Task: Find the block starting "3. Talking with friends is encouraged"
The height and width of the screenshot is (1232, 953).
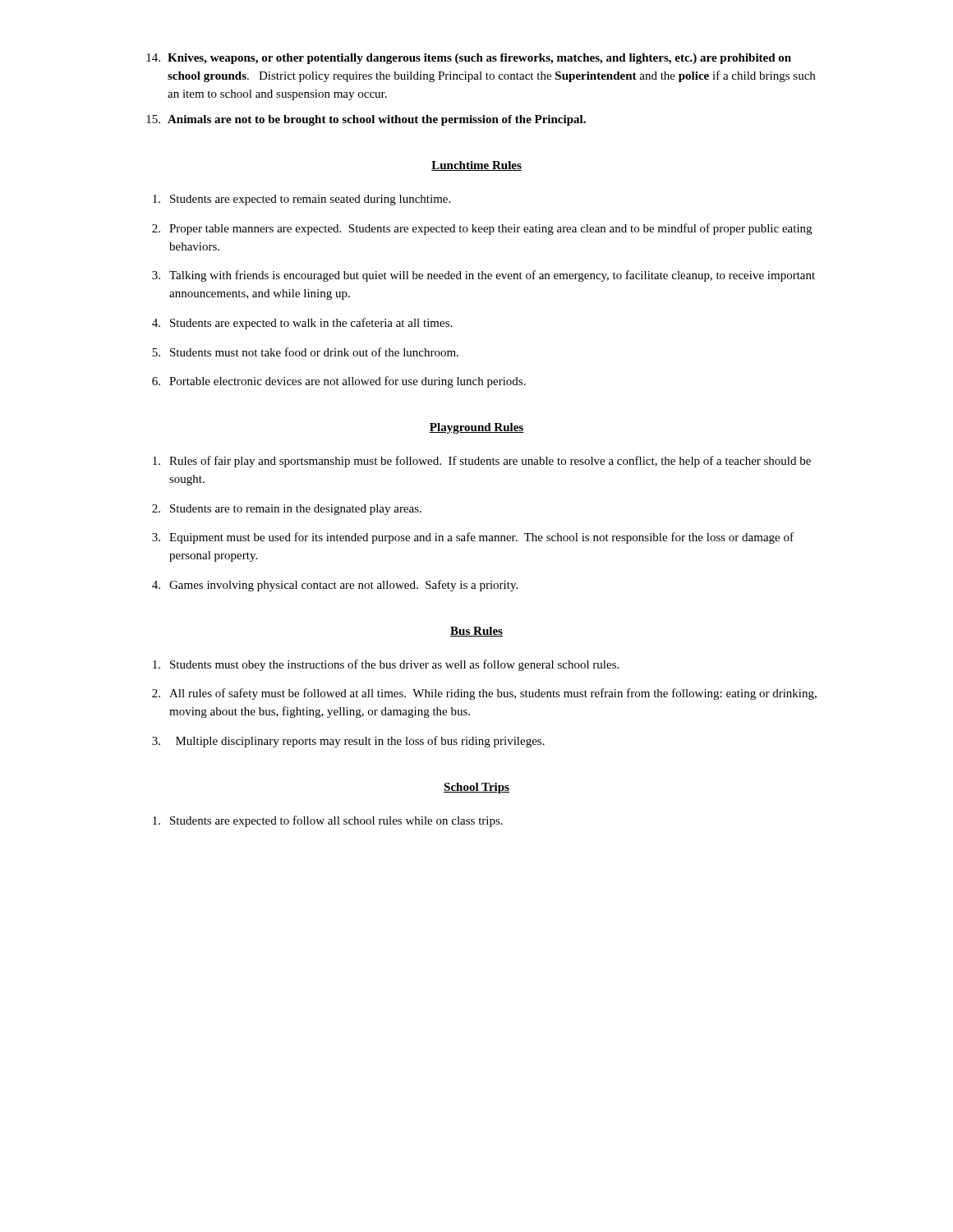Action: click(x=476, y=285)
